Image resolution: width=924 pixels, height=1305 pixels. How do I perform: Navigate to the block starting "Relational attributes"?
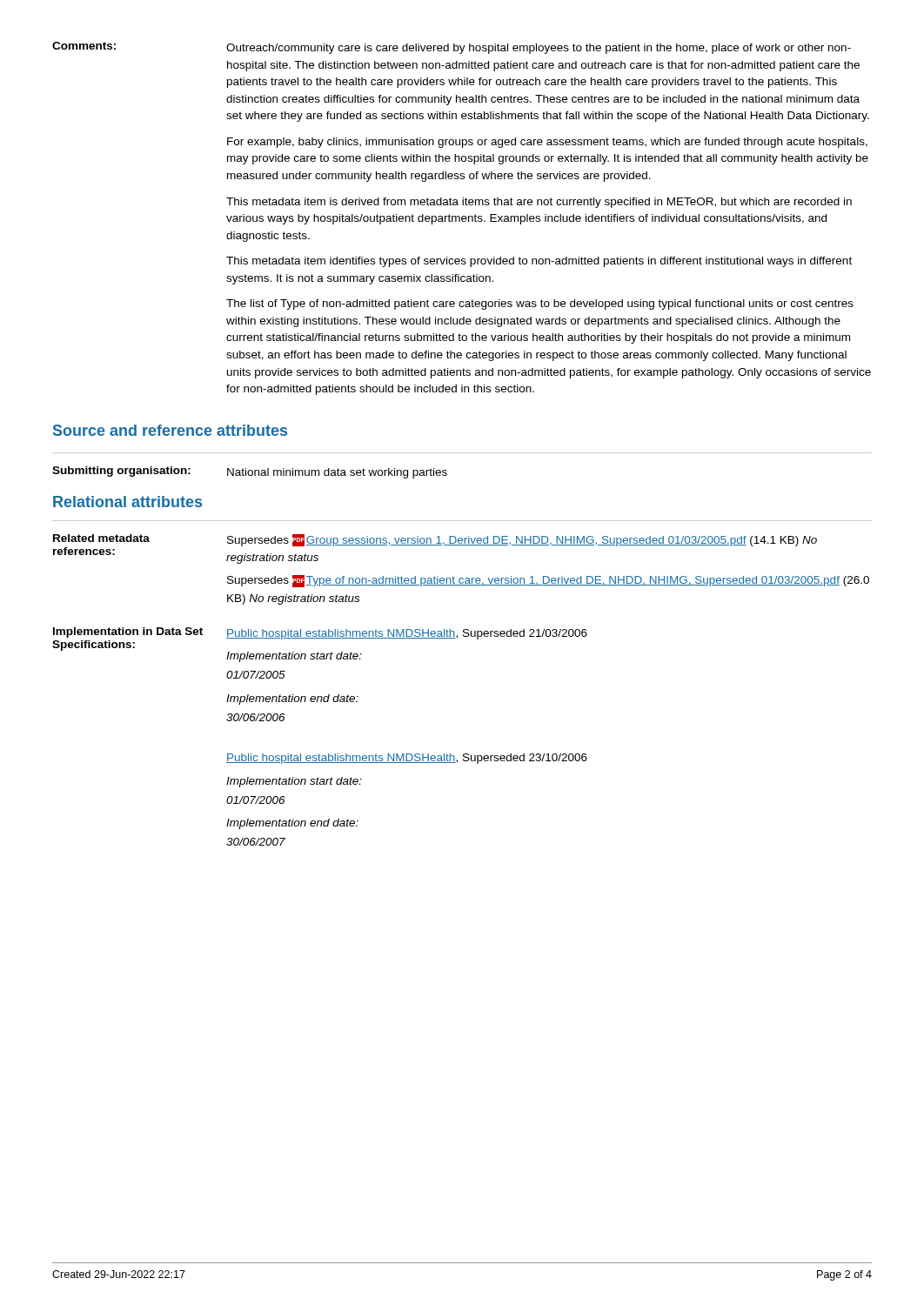[x=127, y=502]
